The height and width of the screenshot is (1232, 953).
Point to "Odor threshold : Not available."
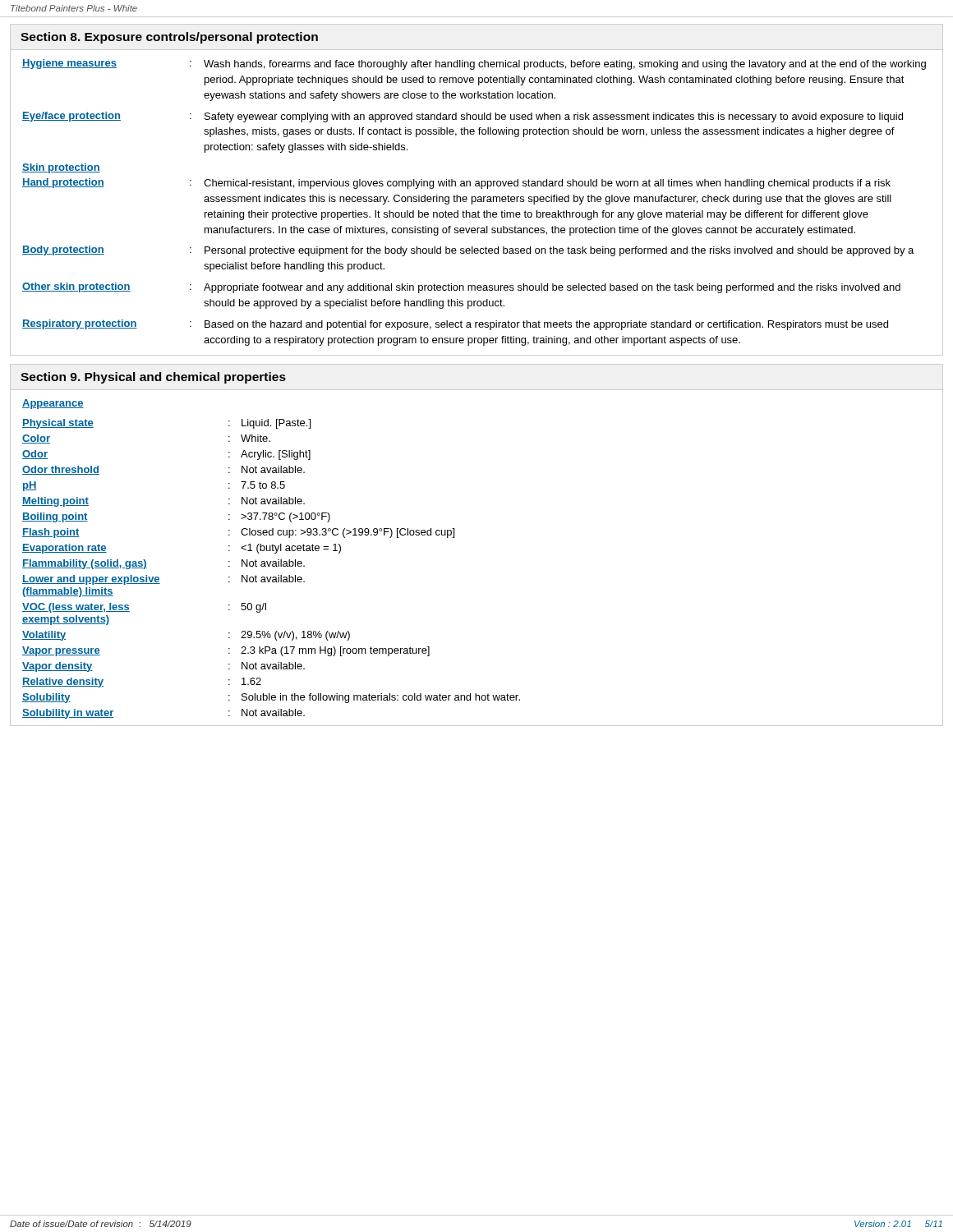[x=60, y=470]
